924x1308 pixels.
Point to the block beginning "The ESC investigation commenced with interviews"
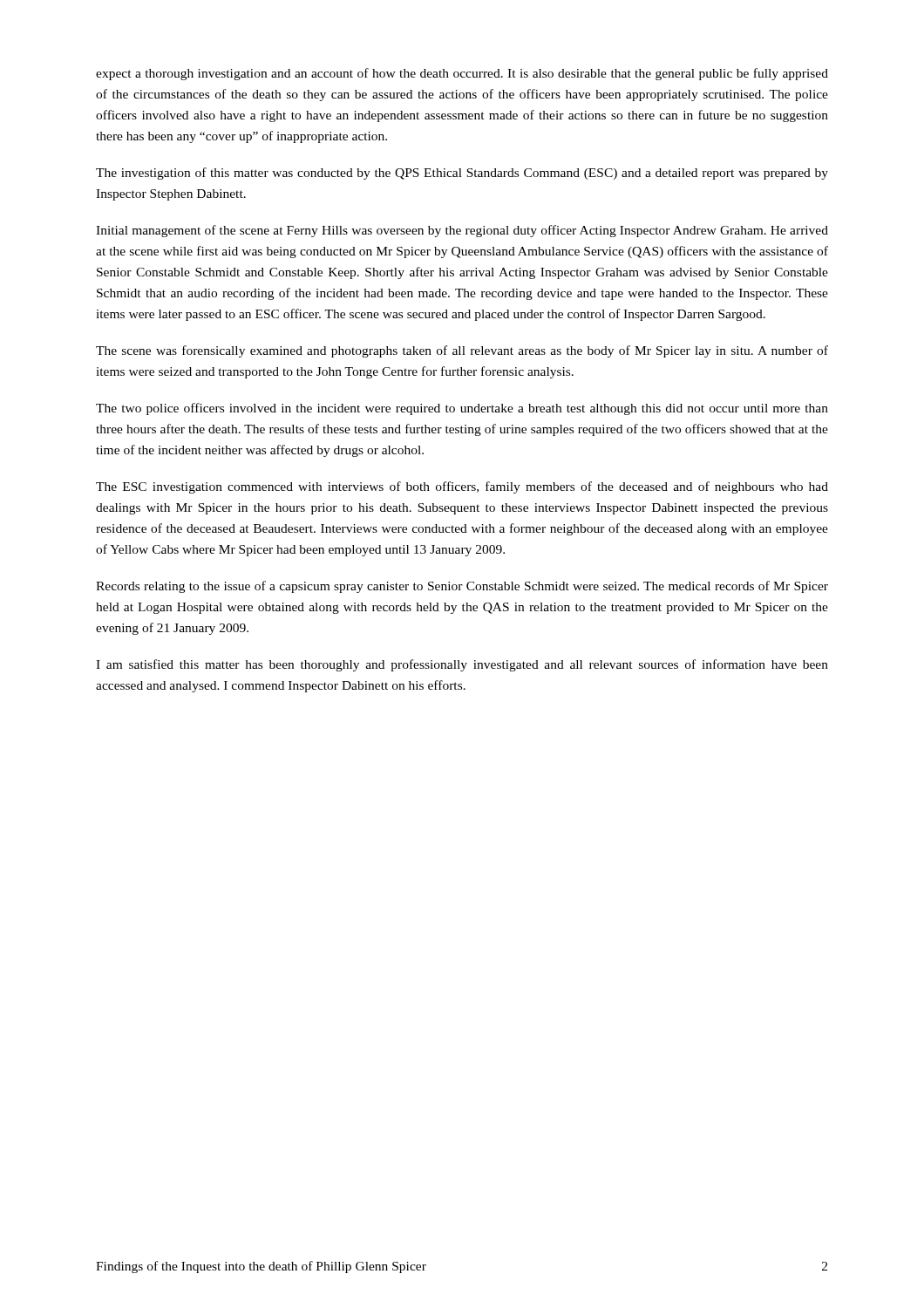click(x=462, y=518)
